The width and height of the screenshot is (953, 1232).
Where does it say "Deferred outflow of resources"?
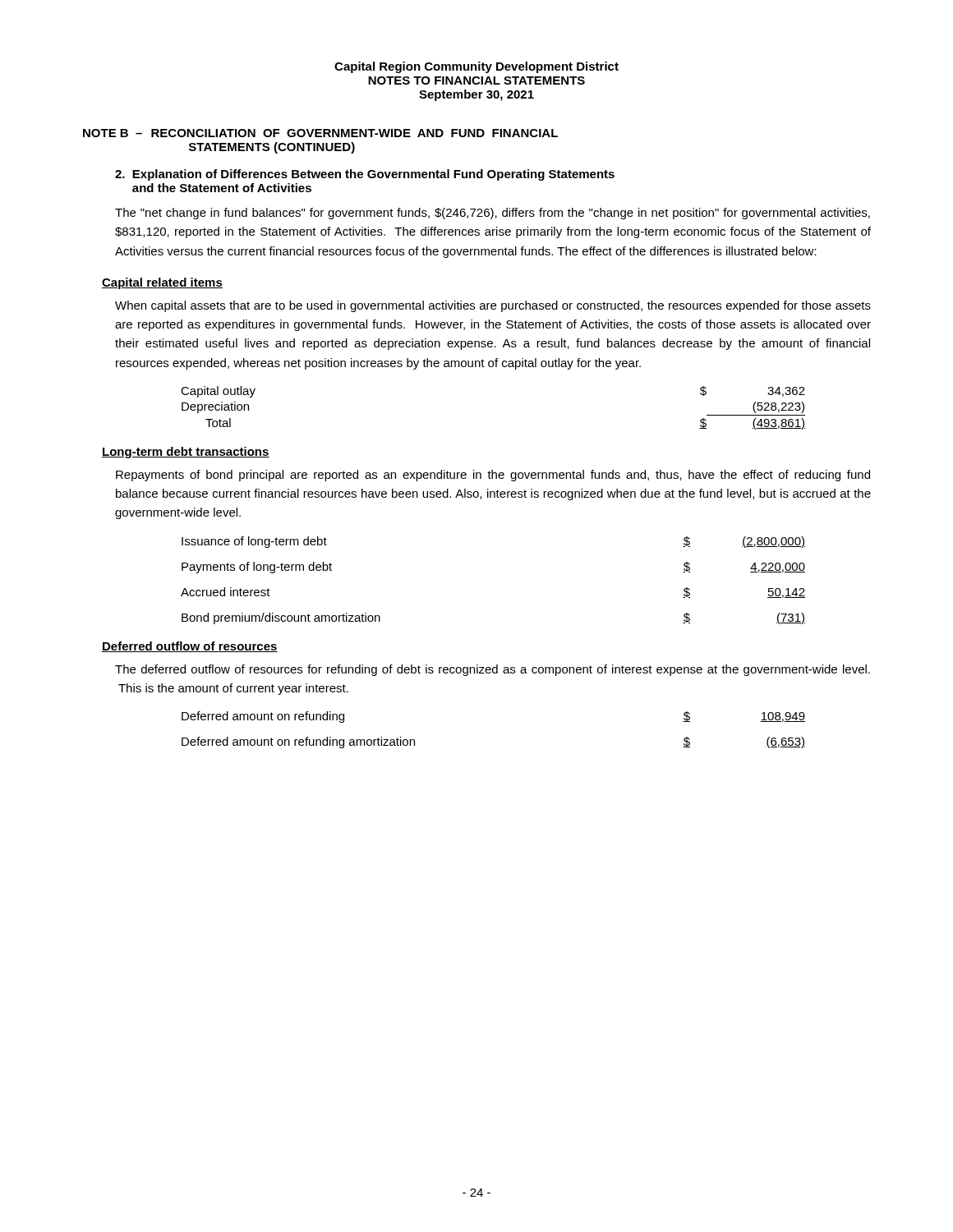click(x=190, y=646)
